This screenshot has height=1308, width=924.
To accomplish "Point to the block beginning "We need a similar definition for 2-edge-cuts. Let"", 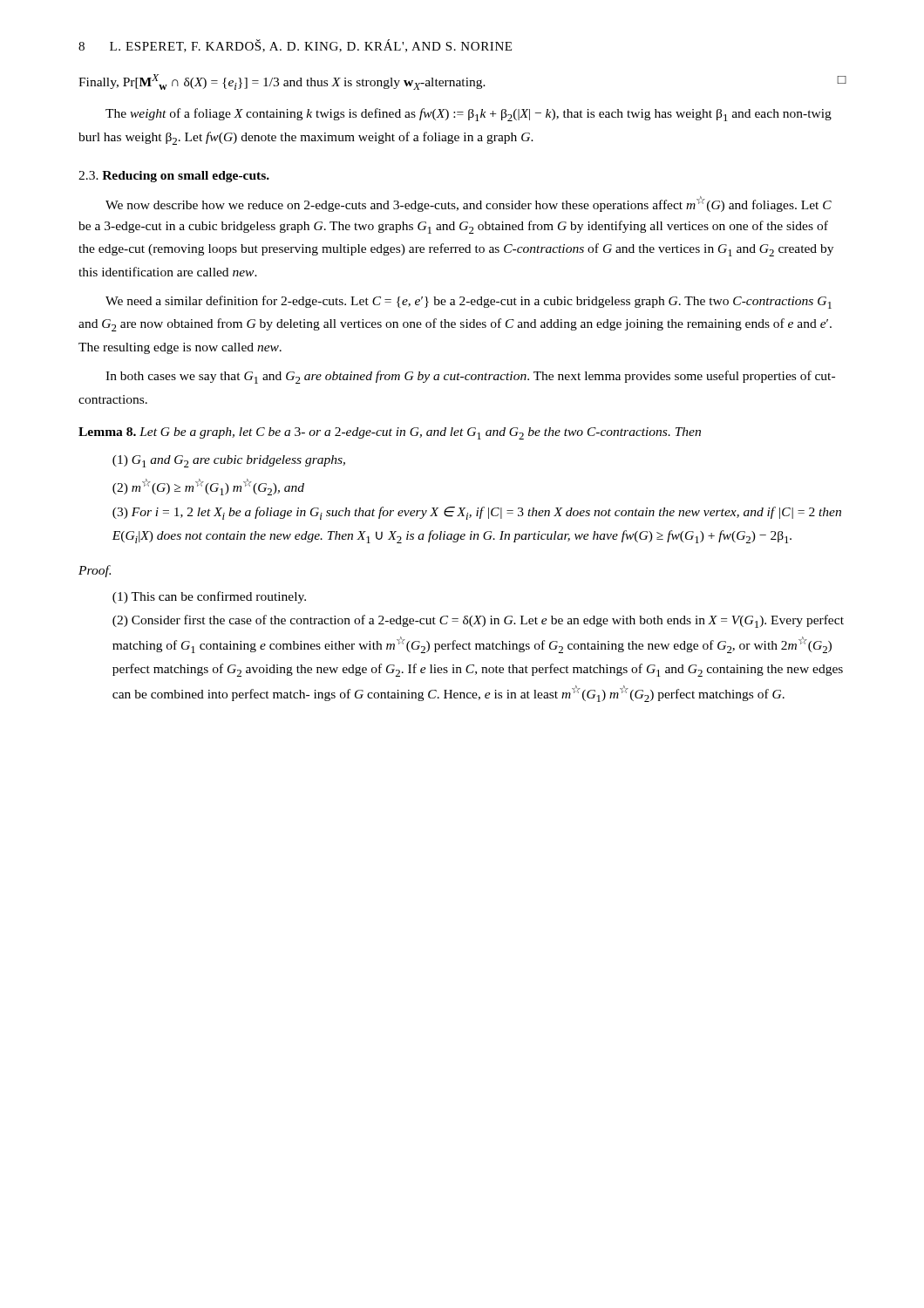I will (x=462, y=323).
